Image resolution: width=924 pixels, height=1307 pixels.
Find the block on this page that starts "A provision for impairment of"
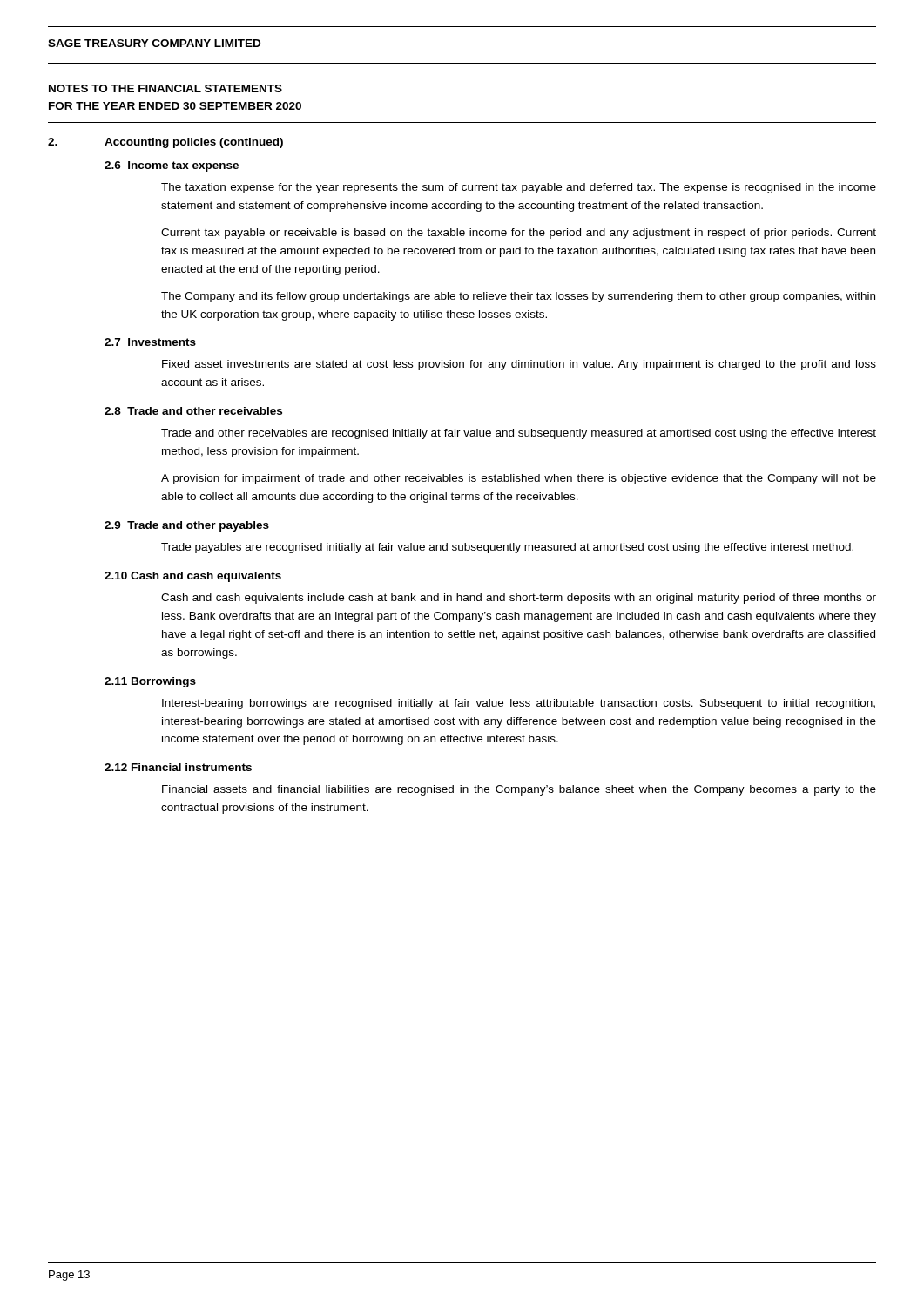pos(519,487)
